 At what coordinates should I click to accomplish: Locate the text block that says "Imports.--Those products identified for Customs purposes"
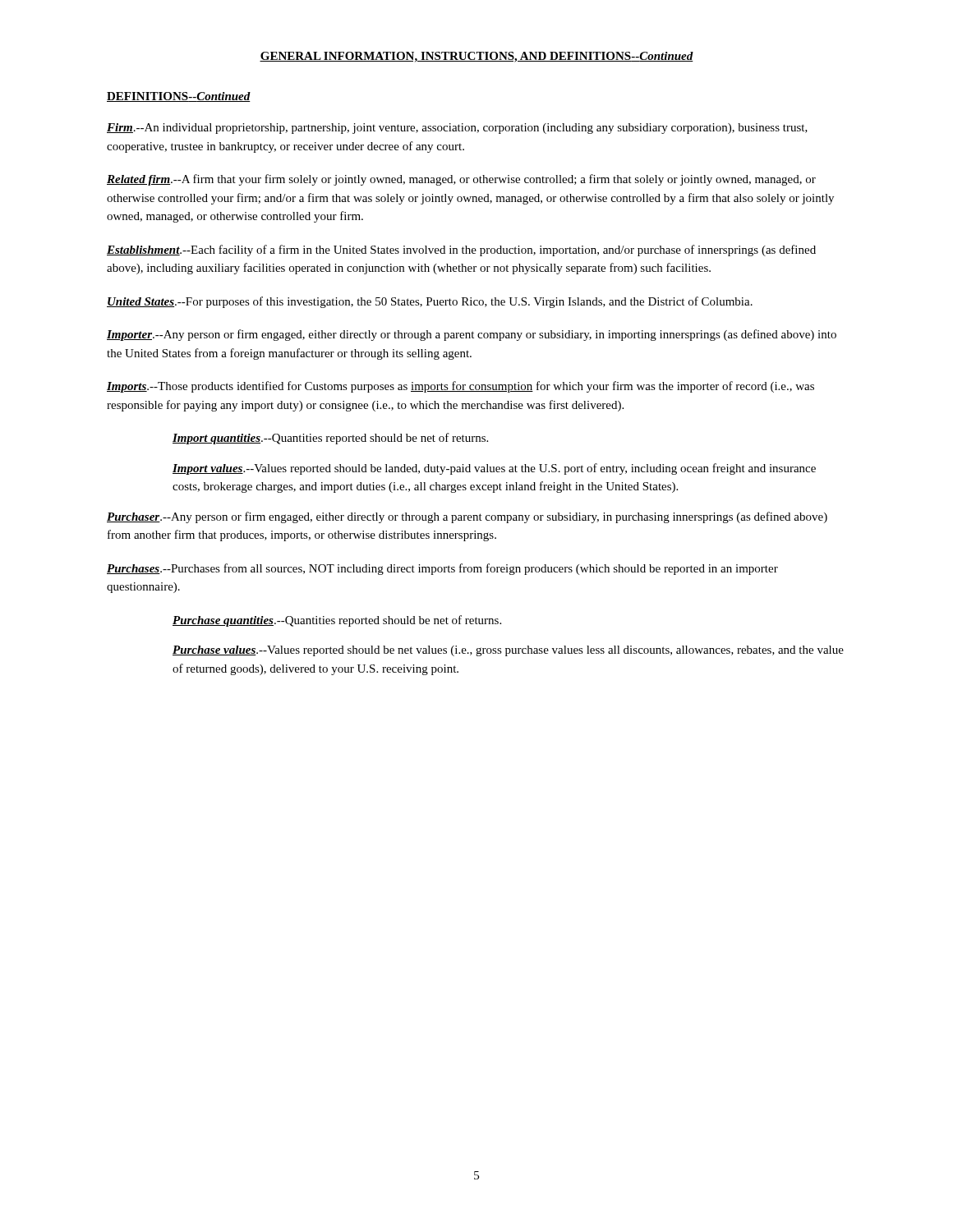(461, 395)
